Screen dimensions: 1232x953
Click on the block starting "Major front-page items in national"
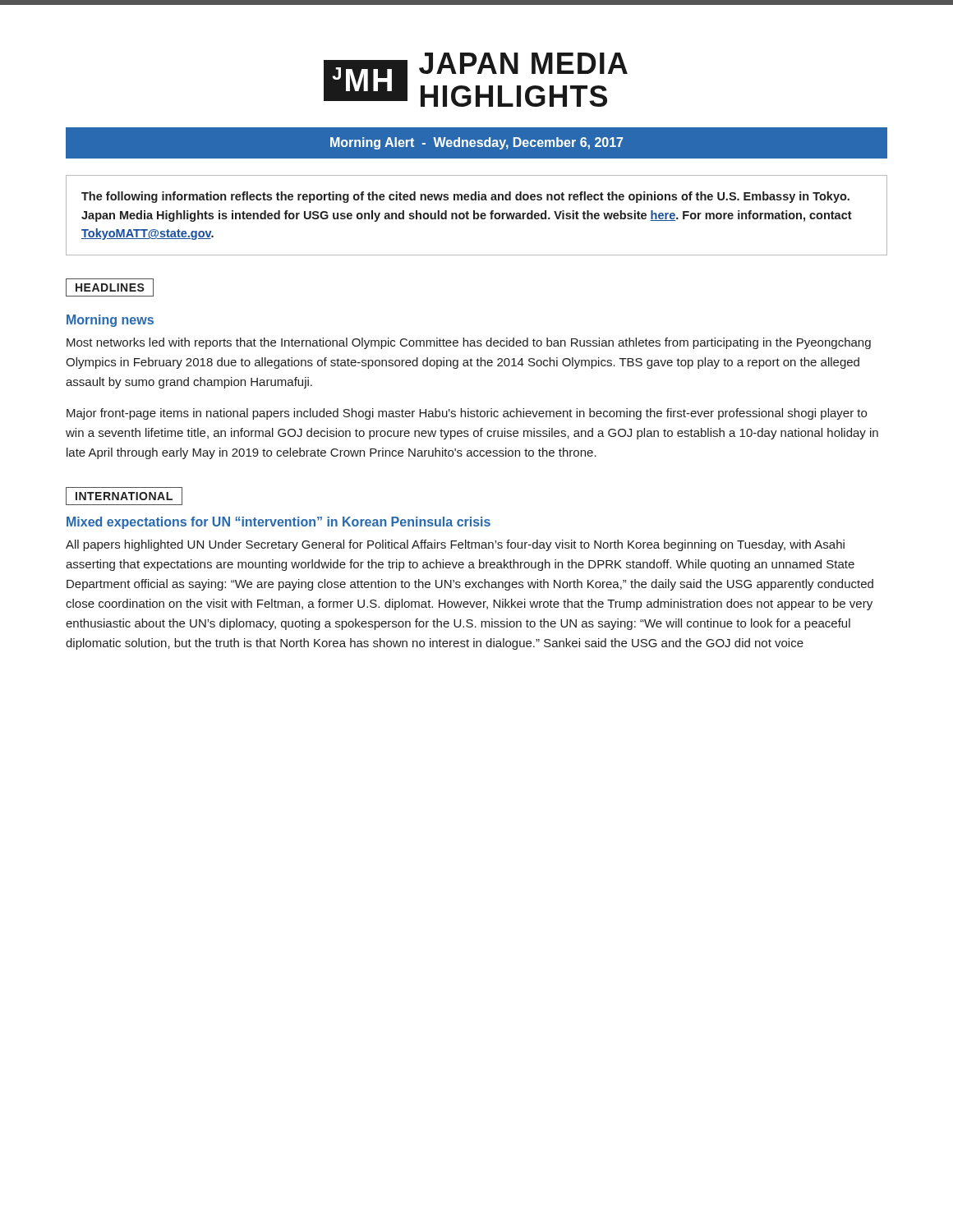(472, 432)
